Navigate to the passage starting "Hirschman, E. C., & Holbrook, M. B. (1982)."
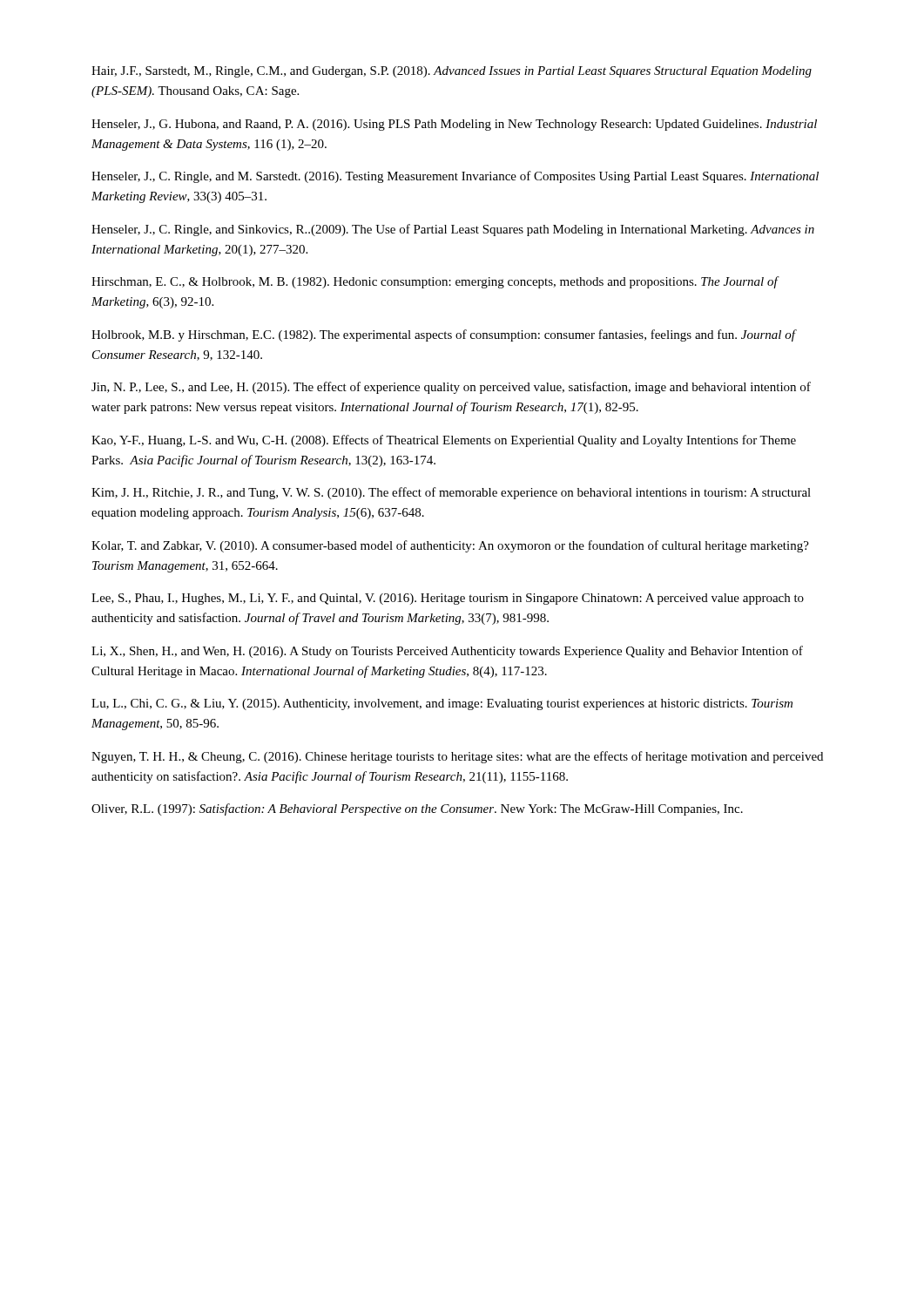Viewport: 924px width, 1307px height. [434, 292]
